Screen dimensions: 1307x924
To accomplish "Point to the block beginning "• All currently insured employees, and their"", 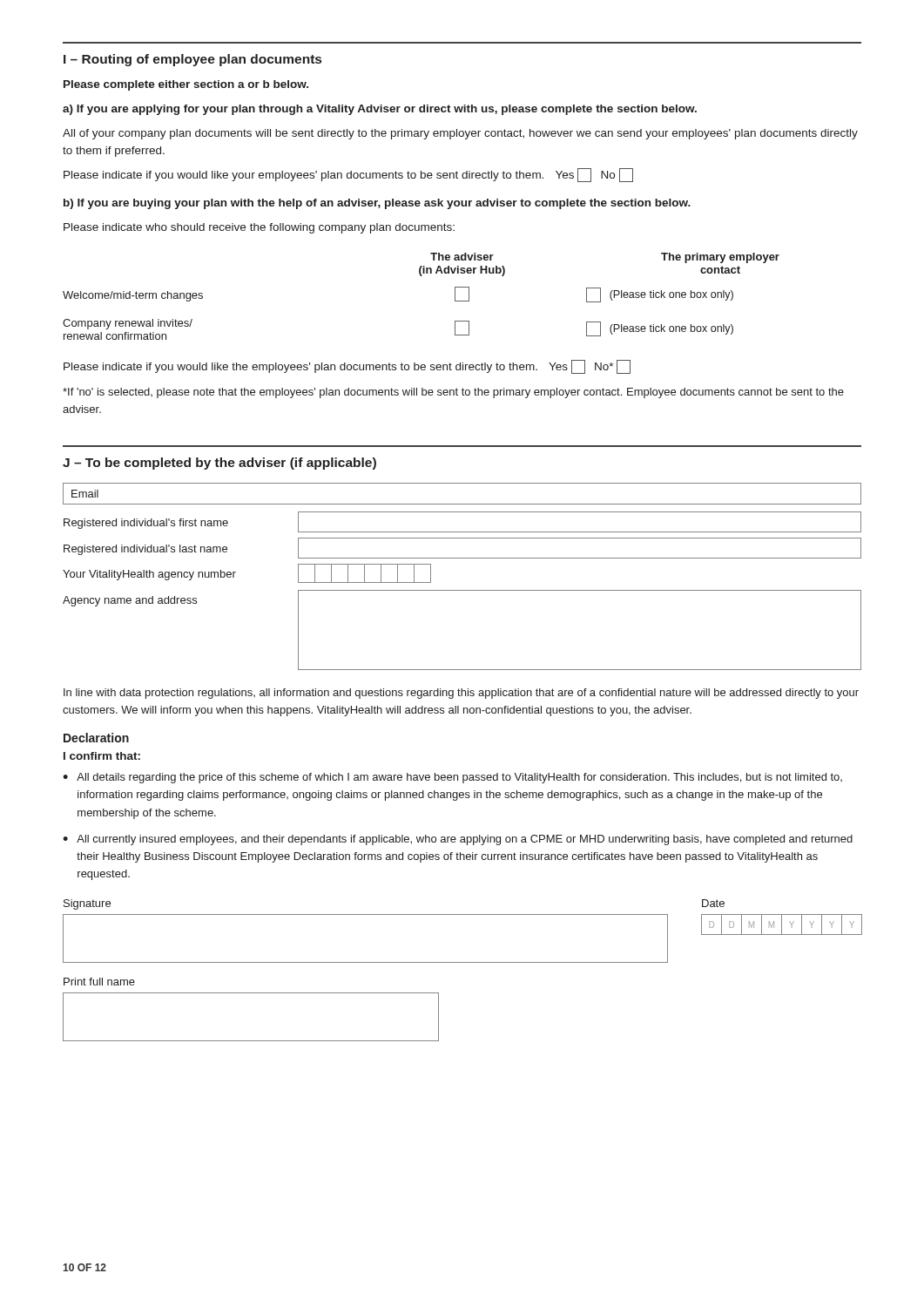I will click(462, 856).
